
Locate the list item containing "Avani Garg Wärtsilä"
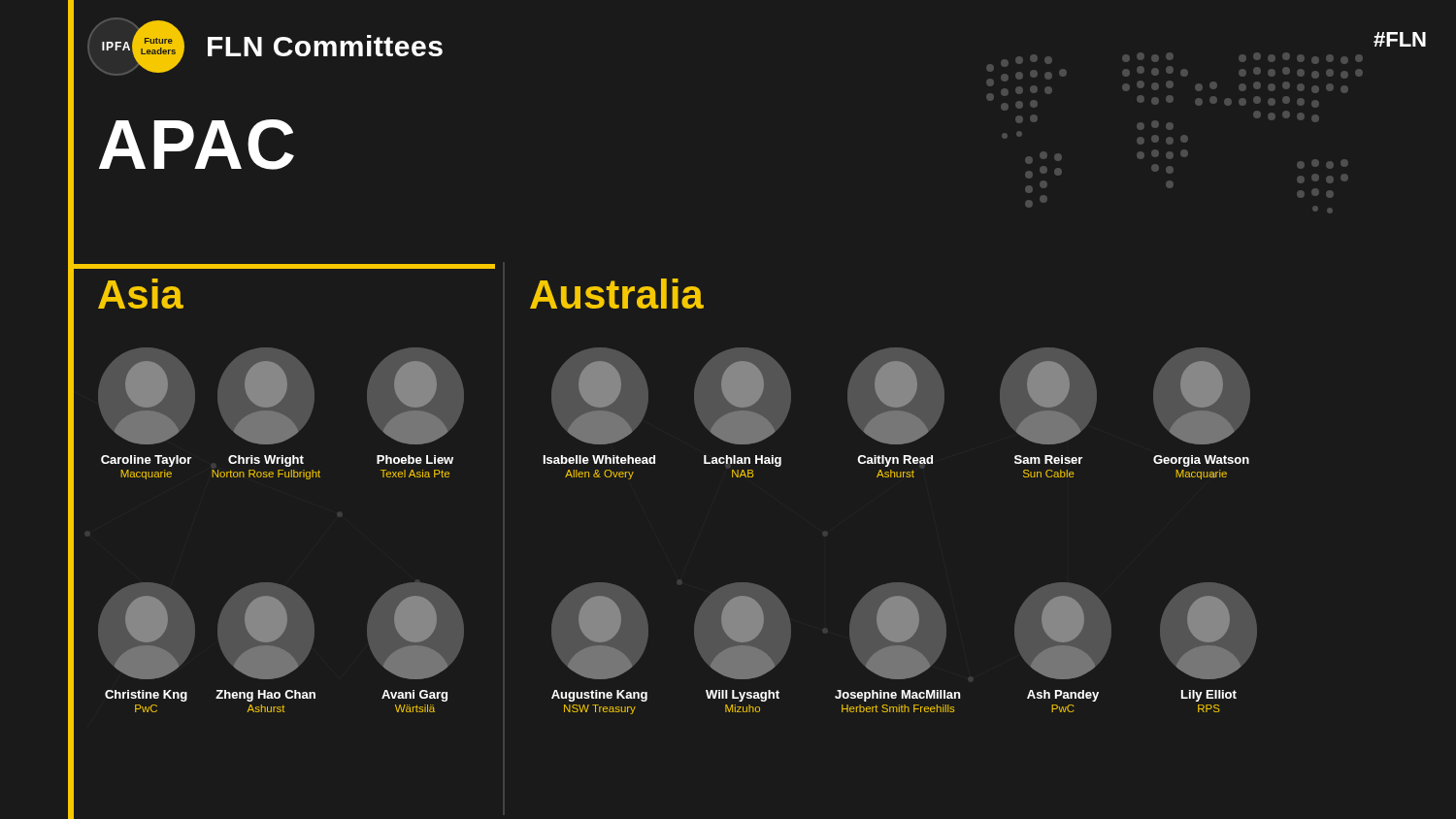pyautogui.click(x=415, y=648)
